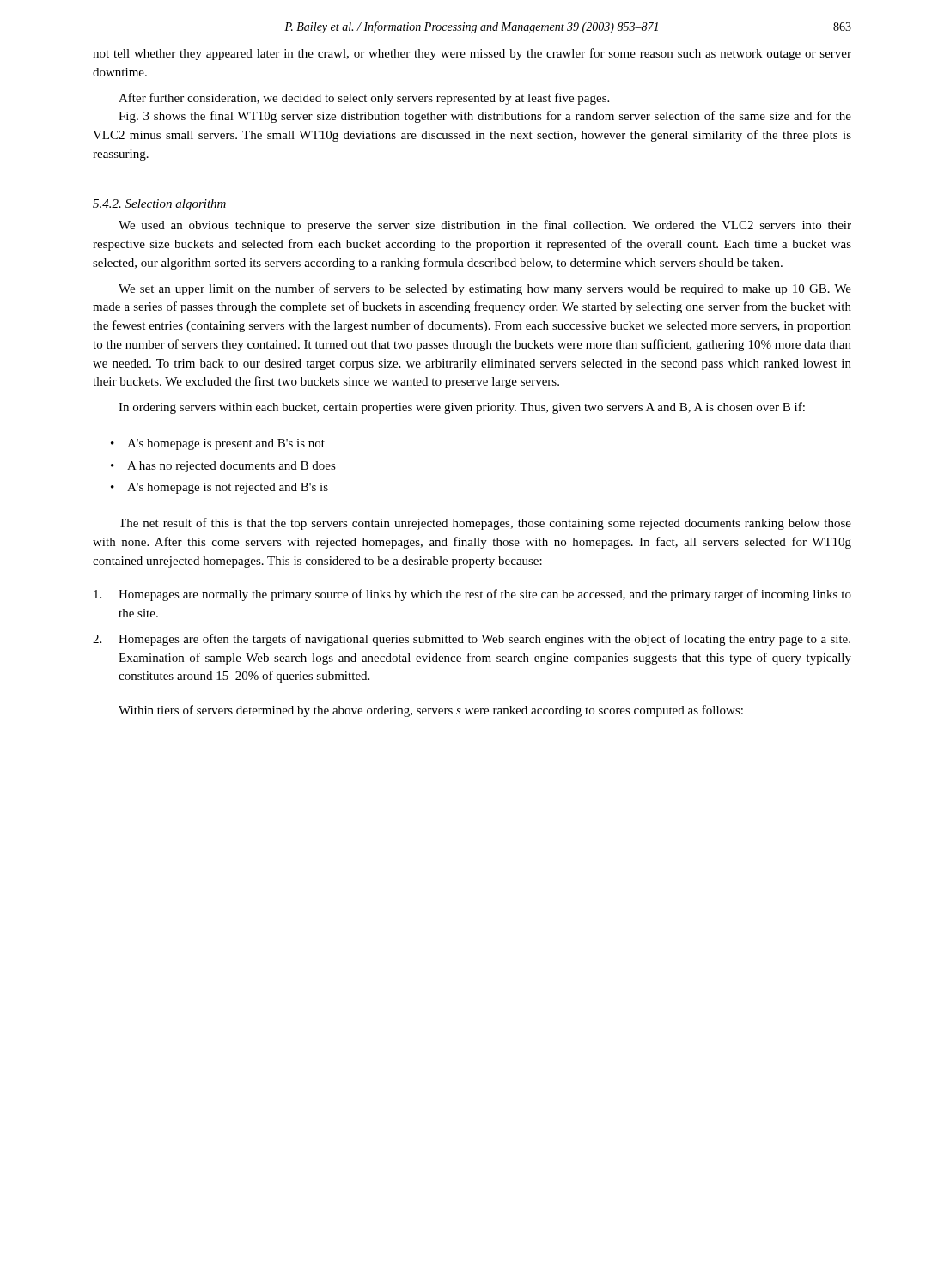Point to the block beginning "Within tiers of servers determined"

(472, 711)
